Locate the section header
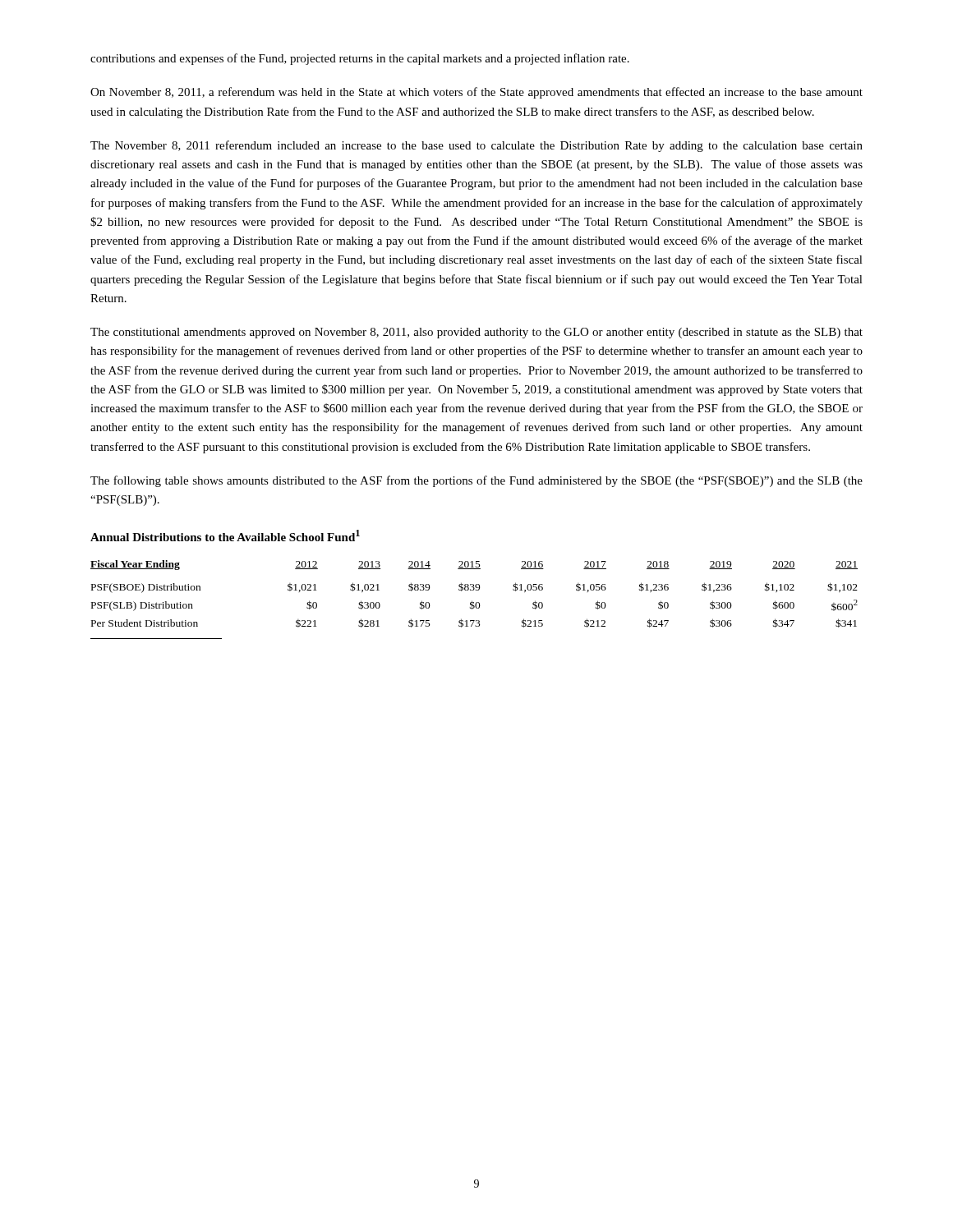This screenshot has height=1232, width=953. click(x=225, y=536)
